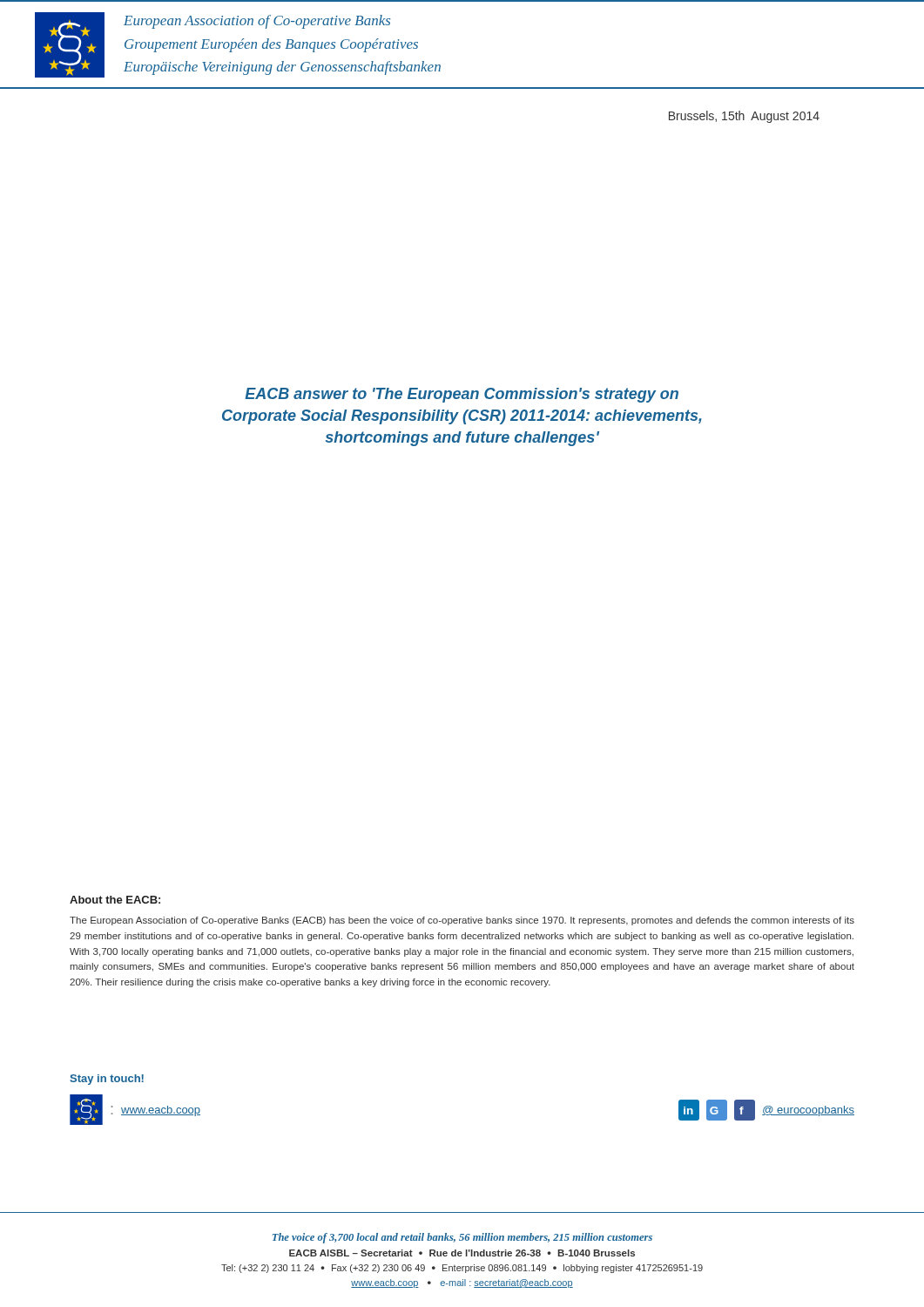924x1307 pixels.
Task: Locate the text "About the EACB:"
Action: [x=116, y=900]
